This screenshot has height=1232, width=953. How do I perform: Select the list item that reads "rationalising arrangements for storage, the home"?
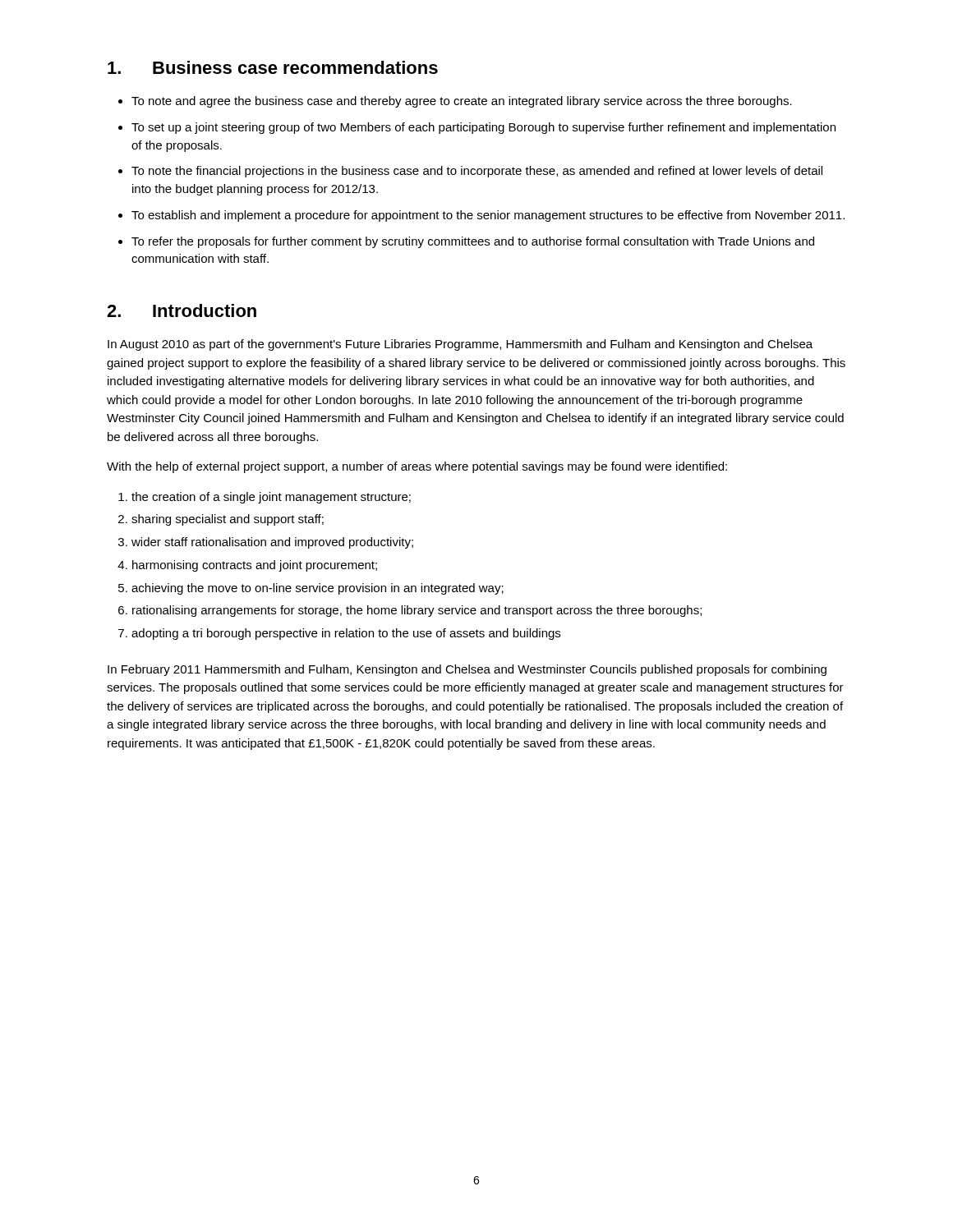489,610
